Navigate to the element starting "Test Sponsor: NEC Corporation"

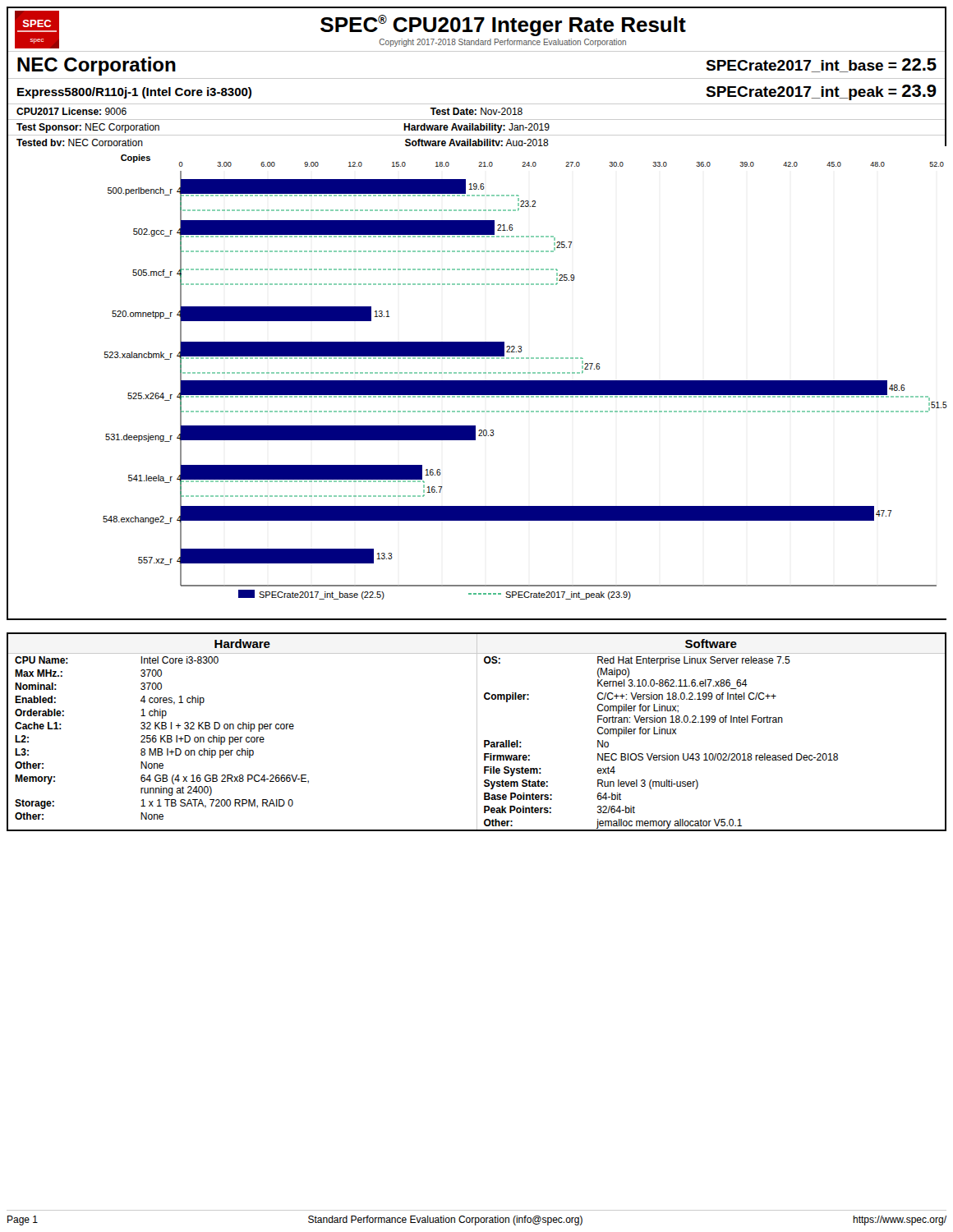click(x=88, y=127)
